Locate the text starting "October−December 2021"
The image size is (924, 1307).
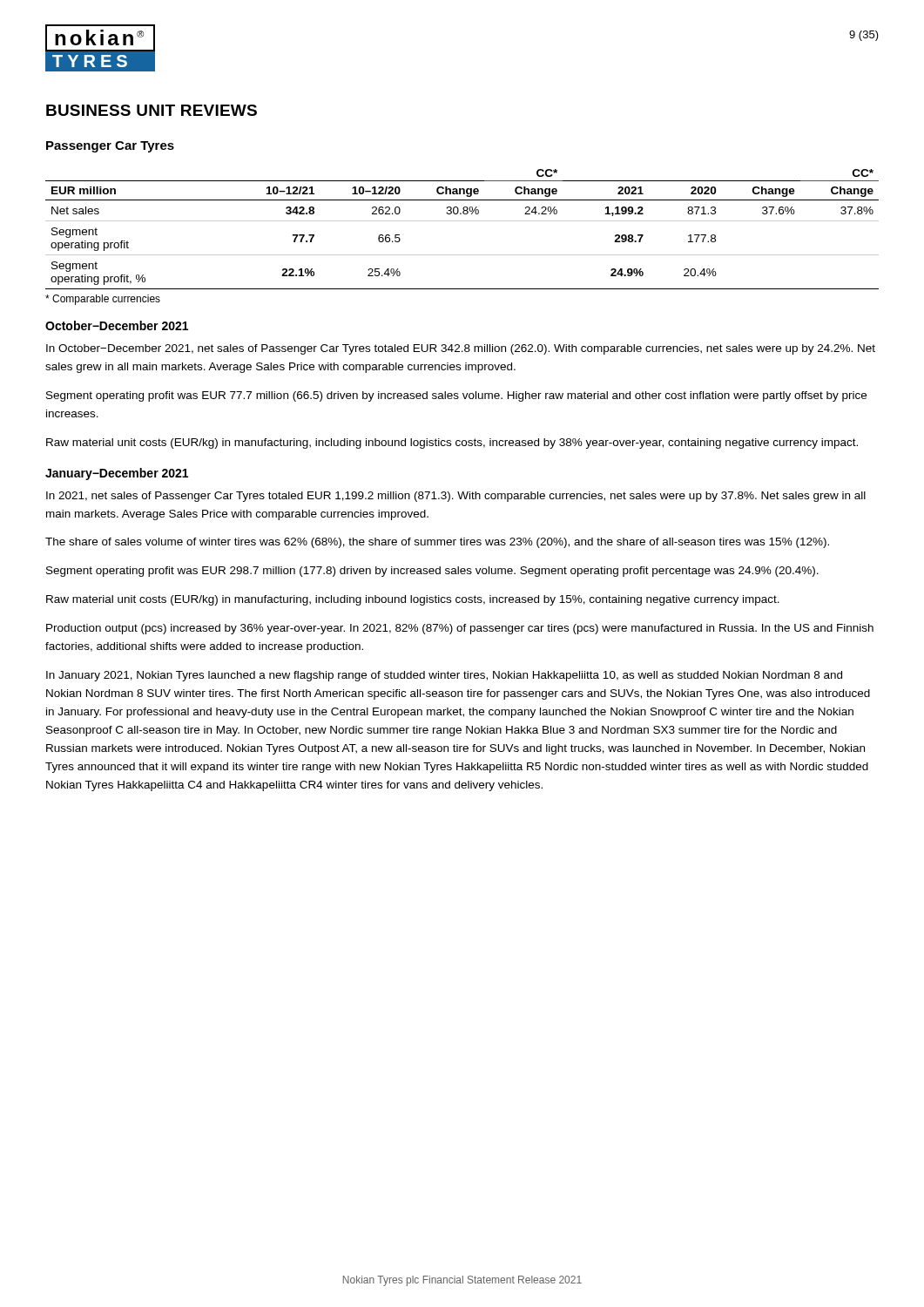click(117, 326)
